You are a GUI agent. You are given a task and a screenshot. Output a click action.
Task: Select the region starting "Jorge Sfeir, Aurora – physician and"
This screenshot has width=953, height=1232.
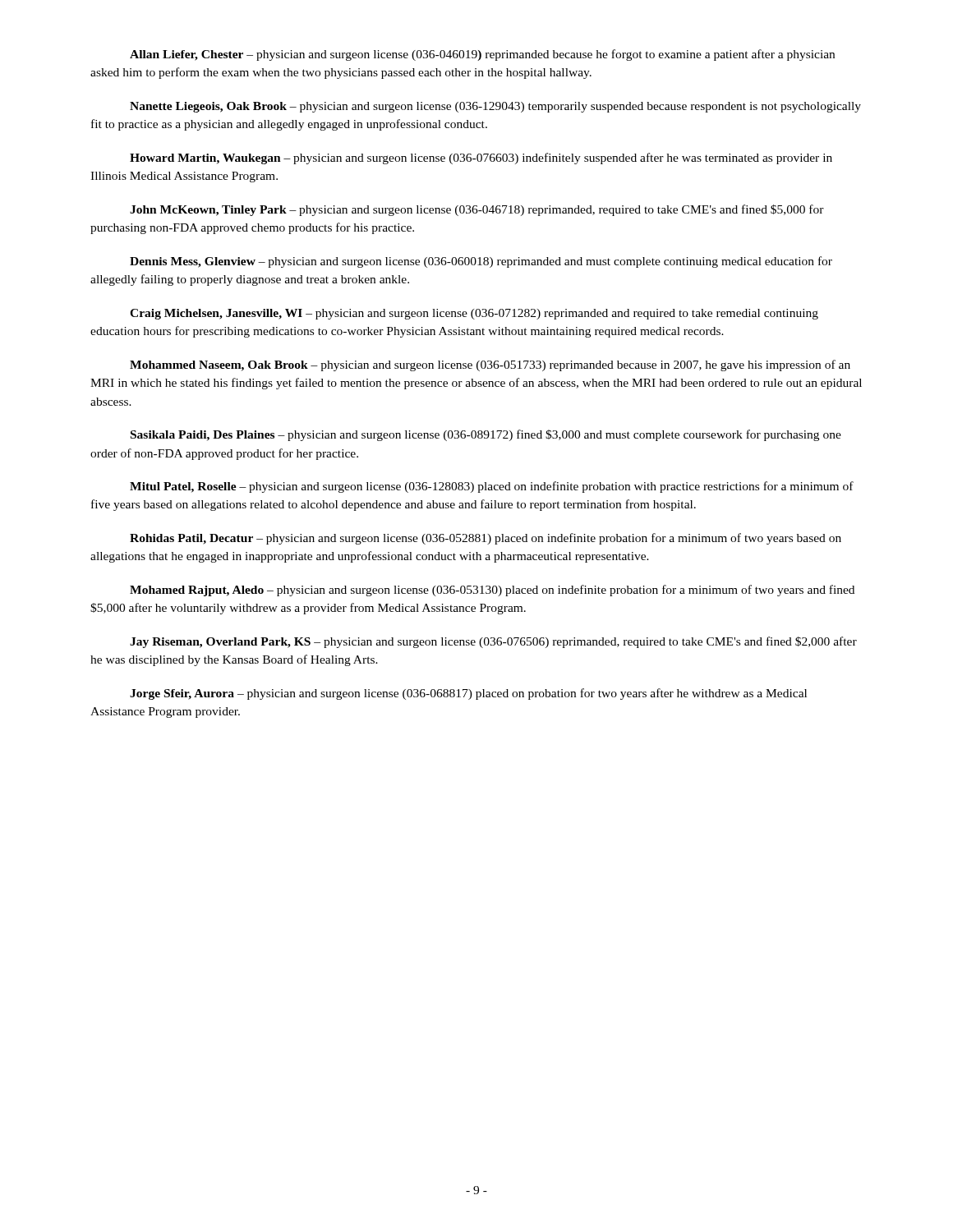[x=476, y=702]
